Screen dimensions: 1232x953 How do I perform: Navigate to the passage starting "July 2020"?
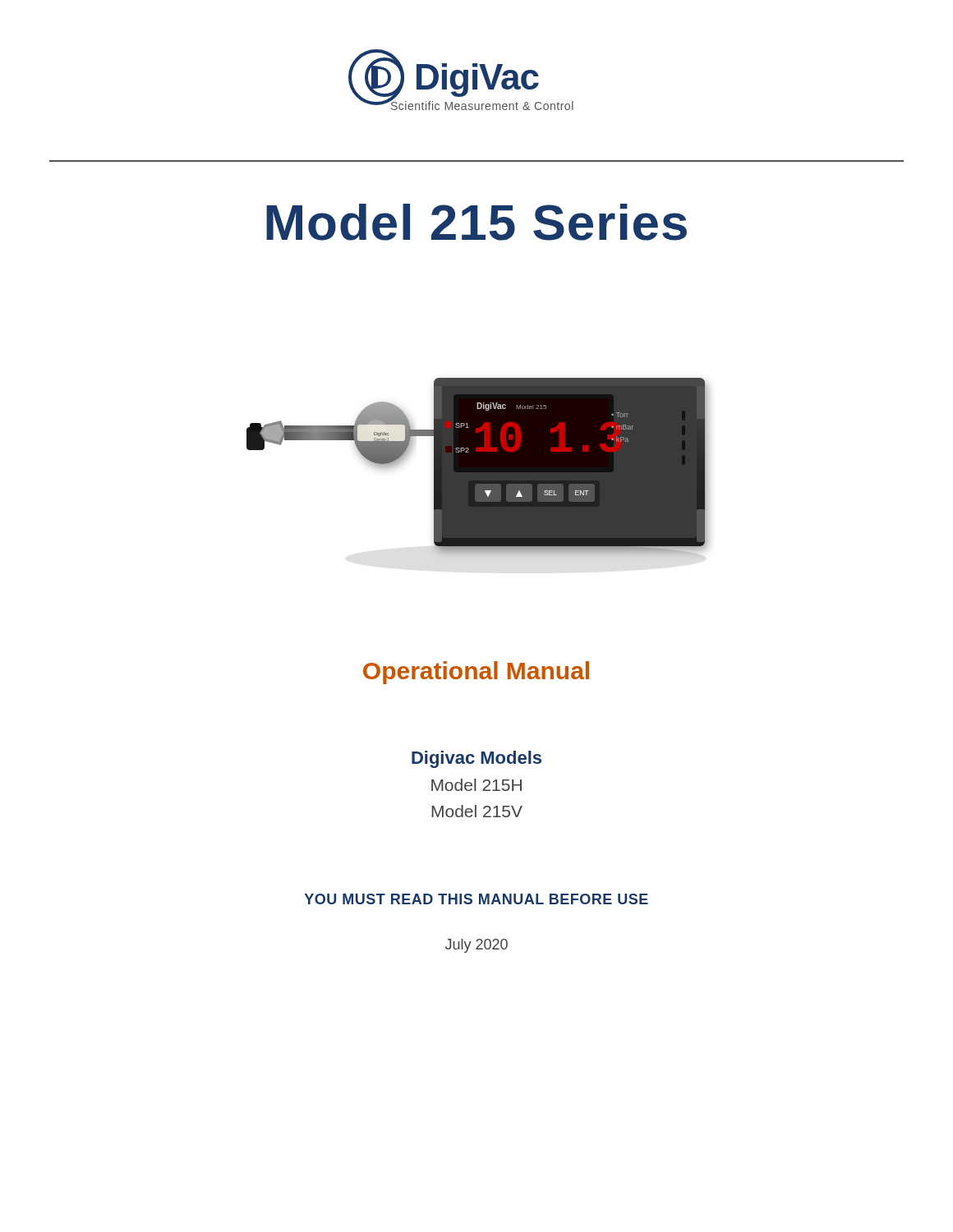pyautogui.click(x=476, y=945)
